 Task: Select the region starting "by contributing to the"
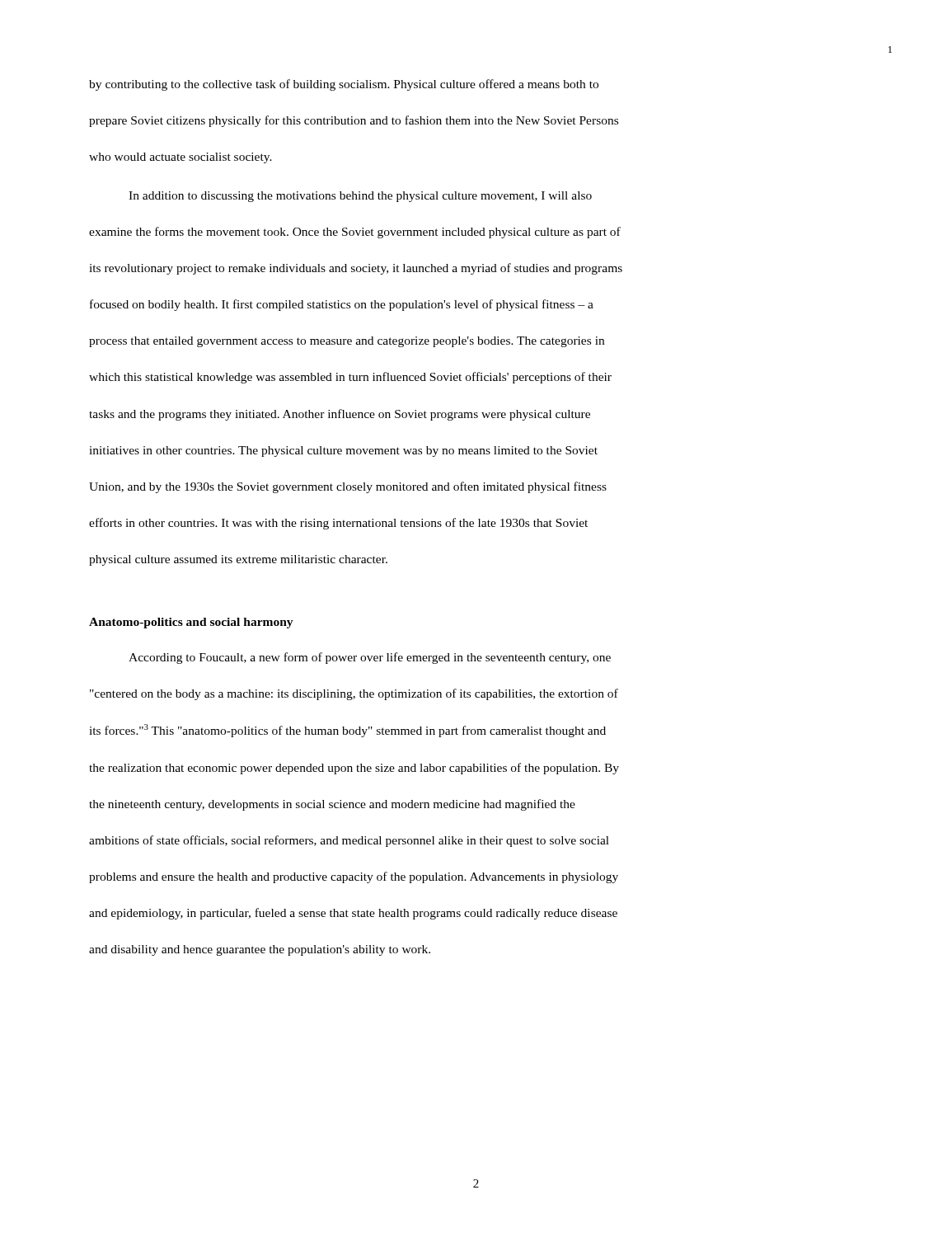click(476, 120)
